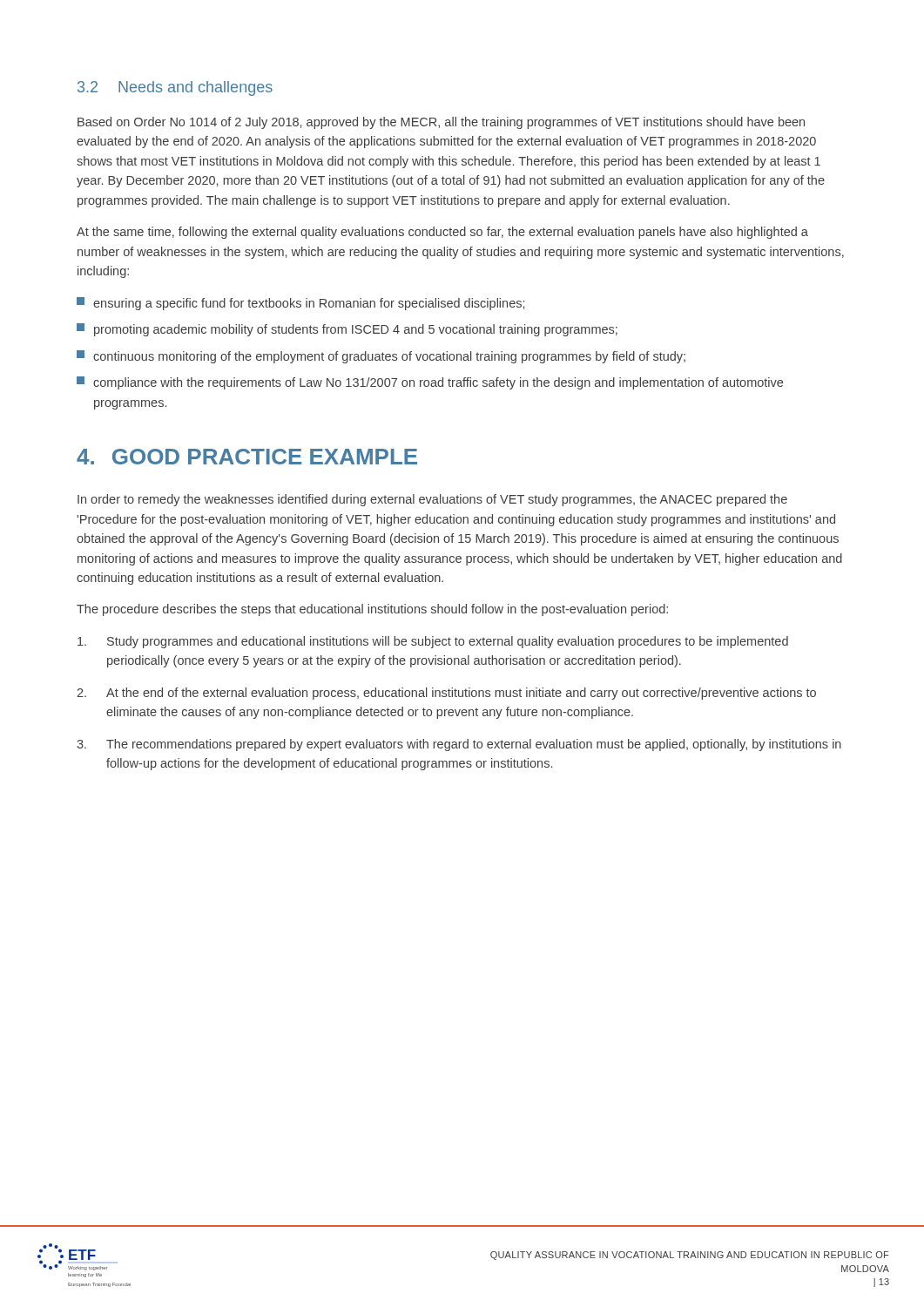Select the text block with the text "At the same time, following the external quality"
Screen dimensions: 1307x924
(x=461, y=252)
